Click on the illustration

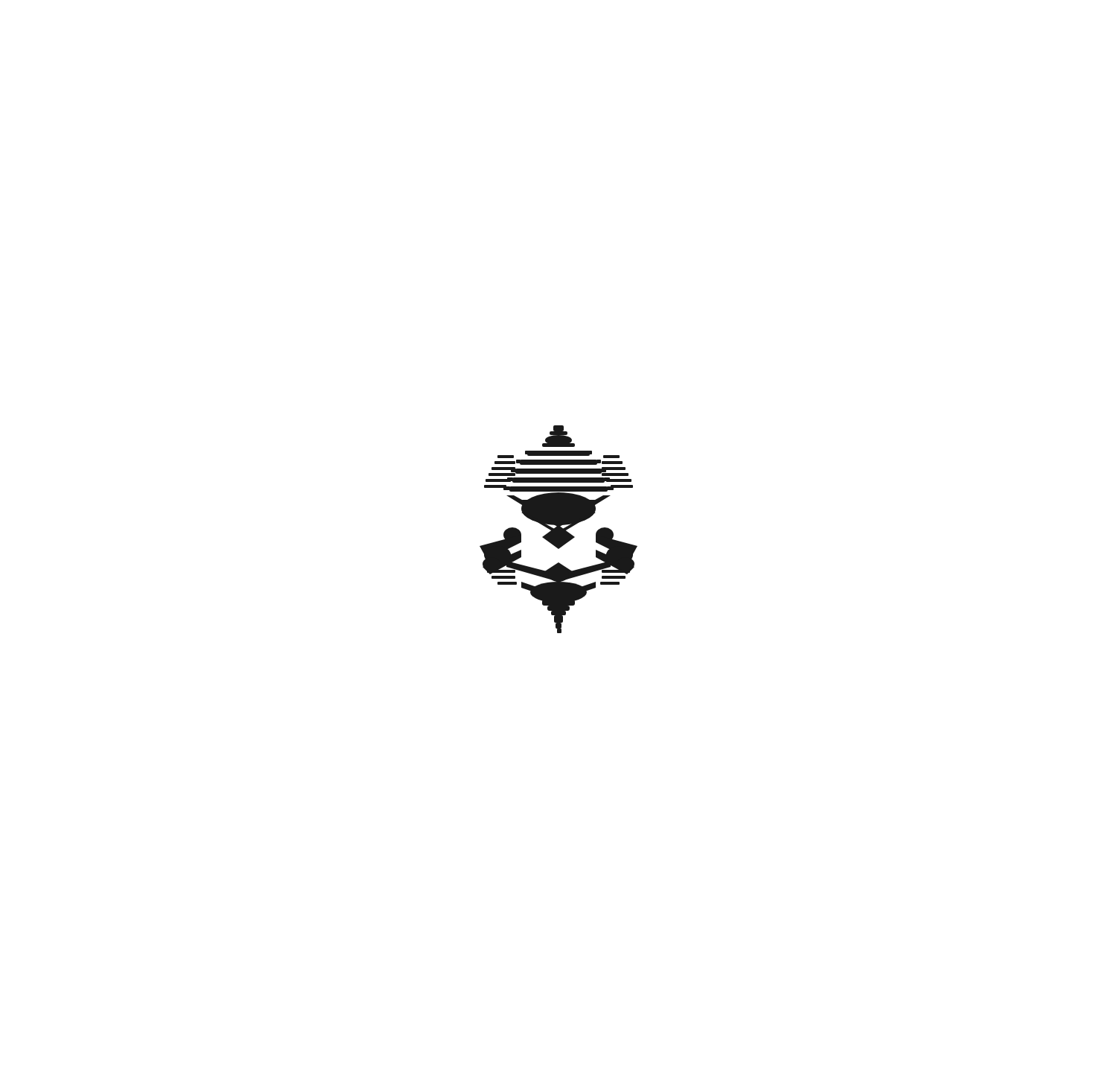tap(558, 546)
